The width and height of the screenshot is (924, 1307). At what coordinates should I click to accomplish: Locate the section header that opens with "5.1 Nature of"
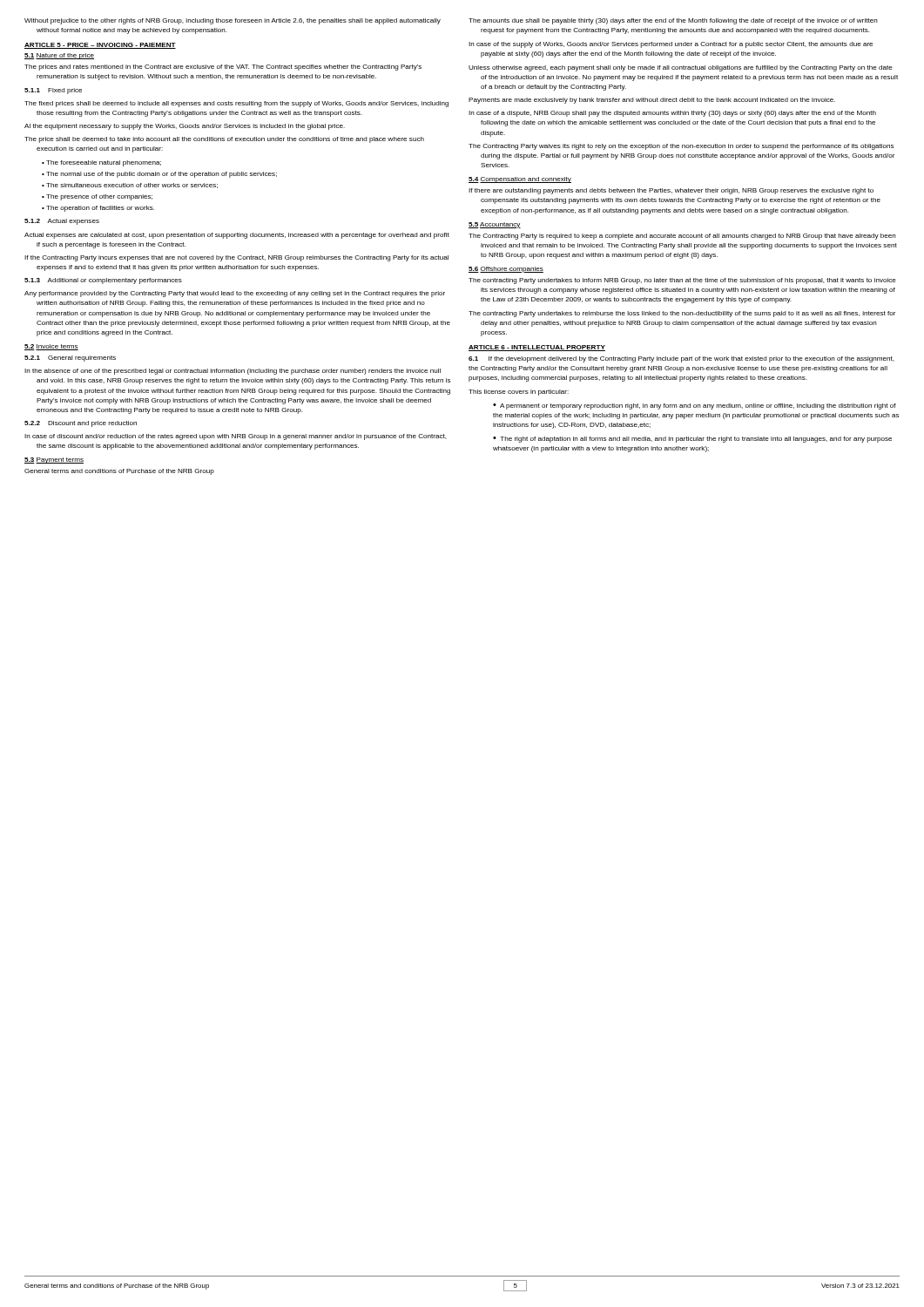coord(59,56)
